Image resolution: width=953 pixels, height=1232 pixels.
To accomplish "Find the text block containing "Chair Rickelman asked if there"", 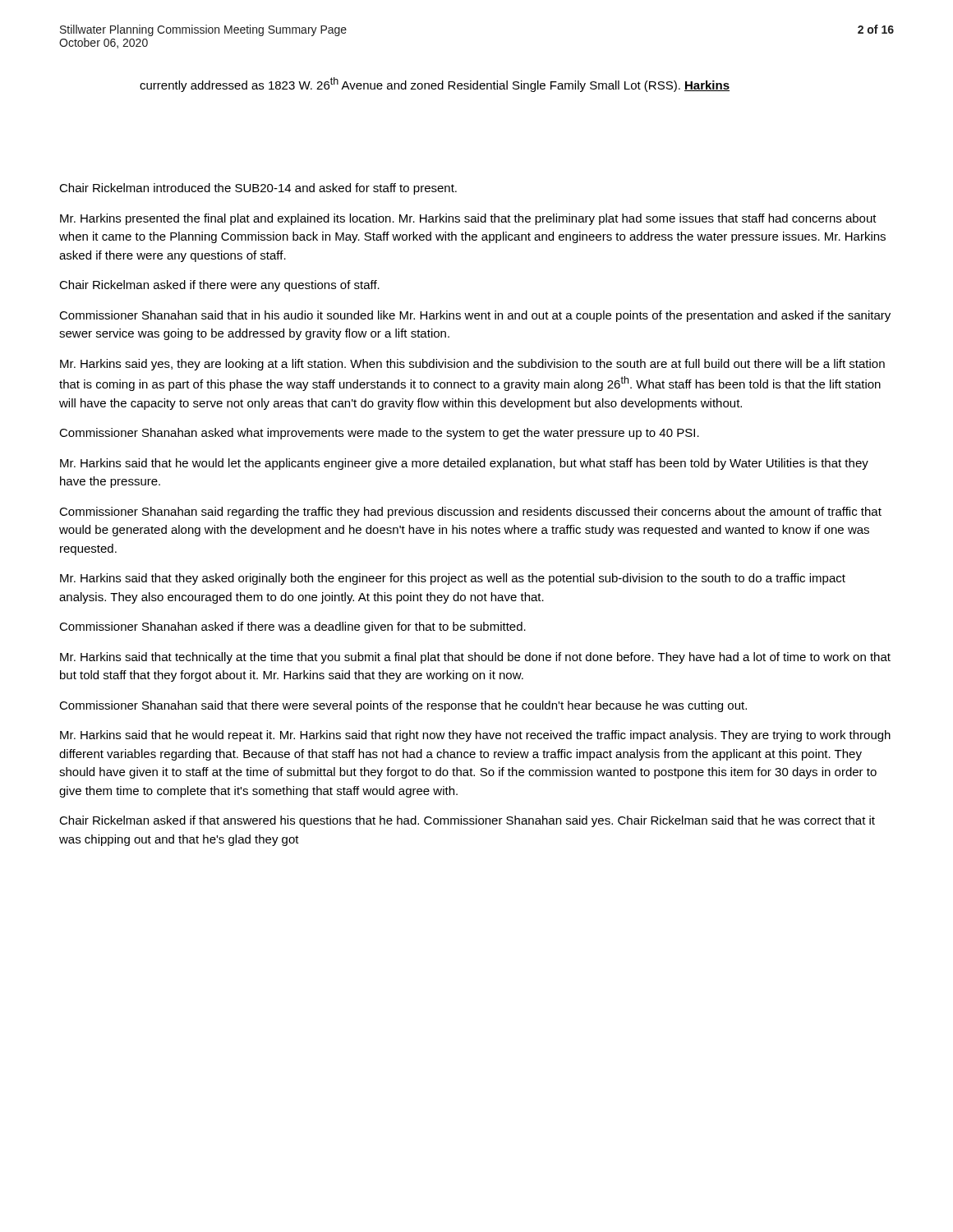I will pyautogui.click(x=220, y=285).
